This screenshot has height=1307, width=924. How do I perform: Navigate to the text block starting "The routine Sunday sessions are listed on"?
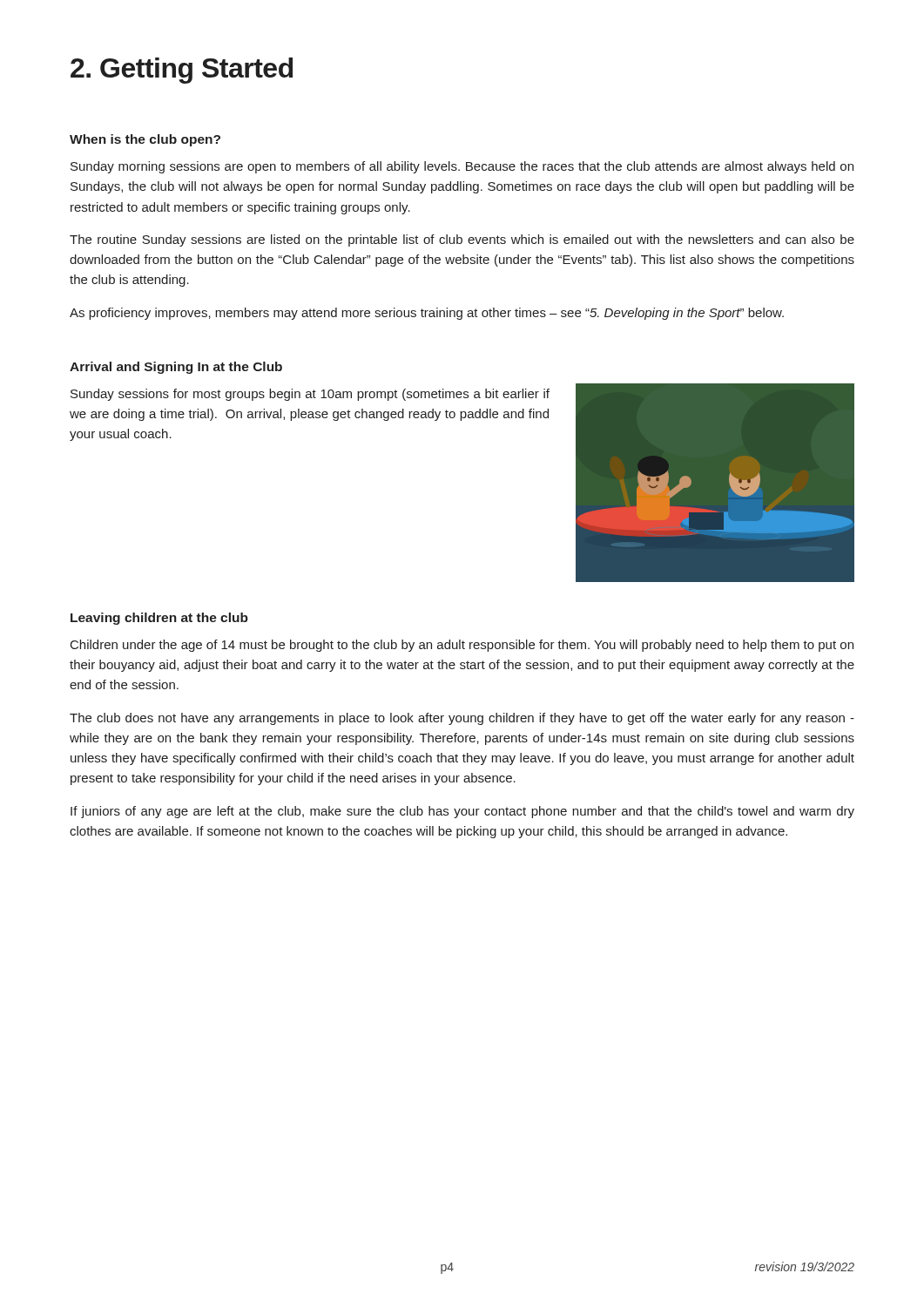[x=462, y=259]
